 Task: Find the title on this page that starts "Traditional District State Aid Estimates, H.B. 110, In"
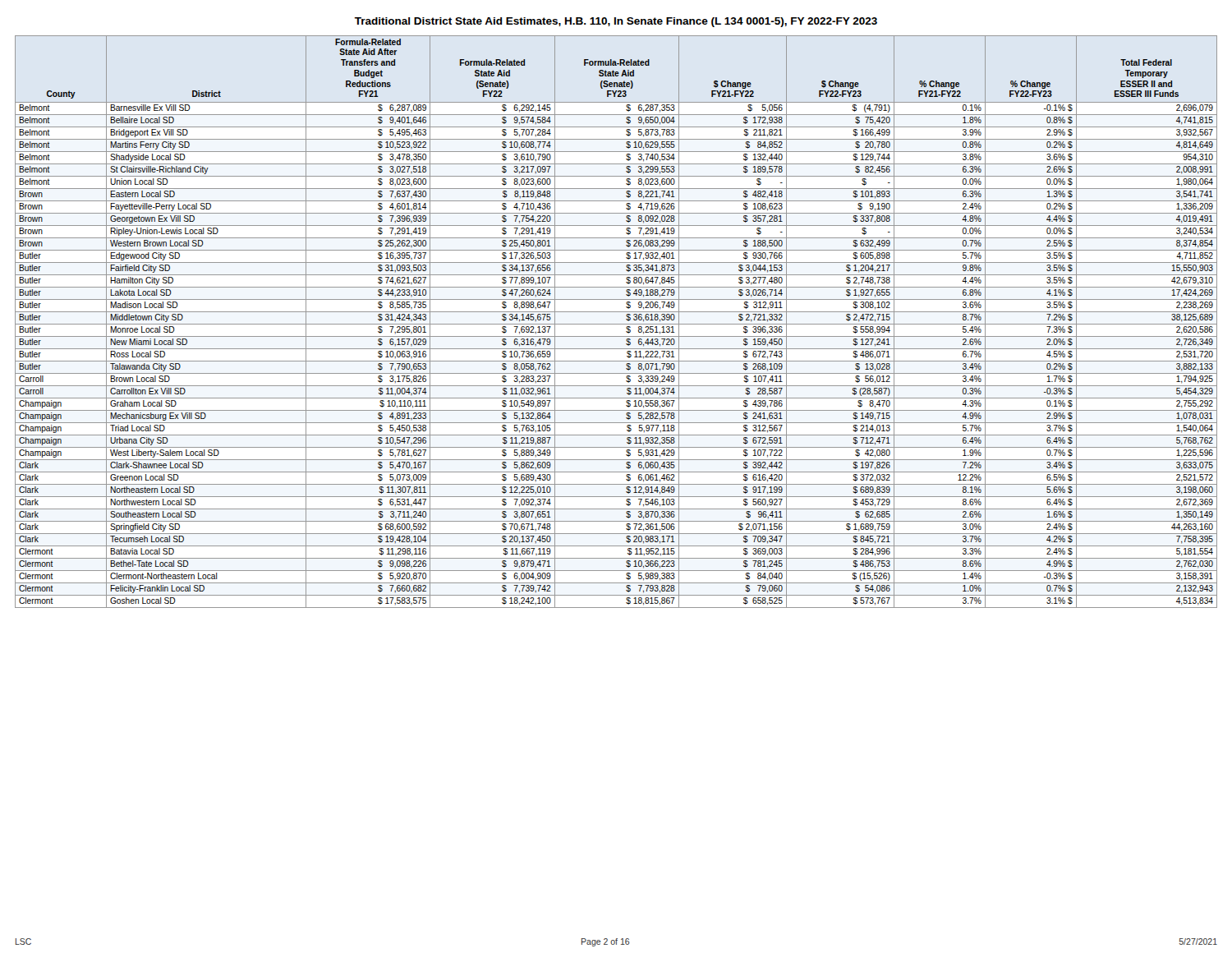point(616,21)
